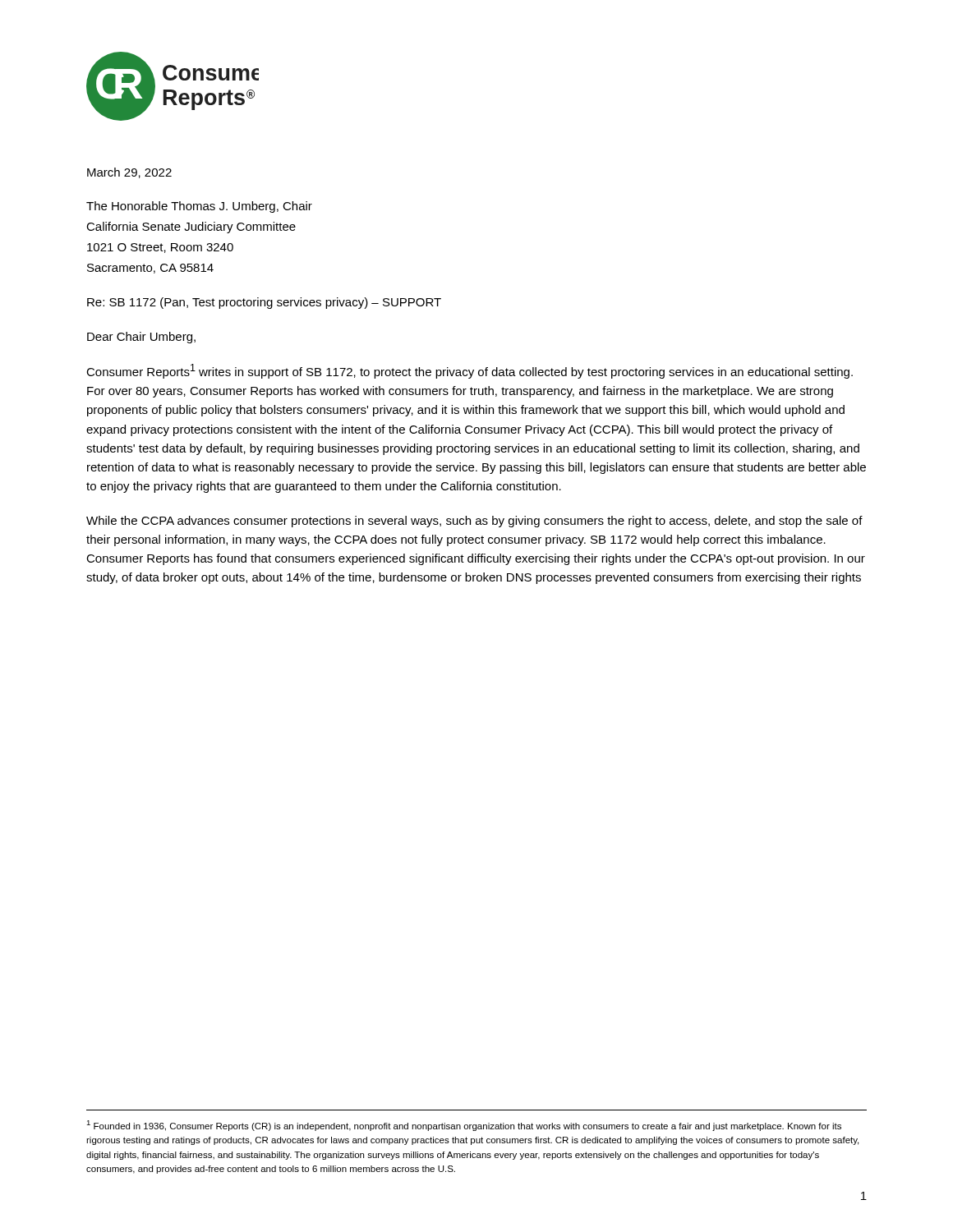The width and height of the screenshot is (953, 1232).
Task: Click on the text block that reads "The Honorable Thomas J. Umberg, Chair"
Action: (199, 236)
